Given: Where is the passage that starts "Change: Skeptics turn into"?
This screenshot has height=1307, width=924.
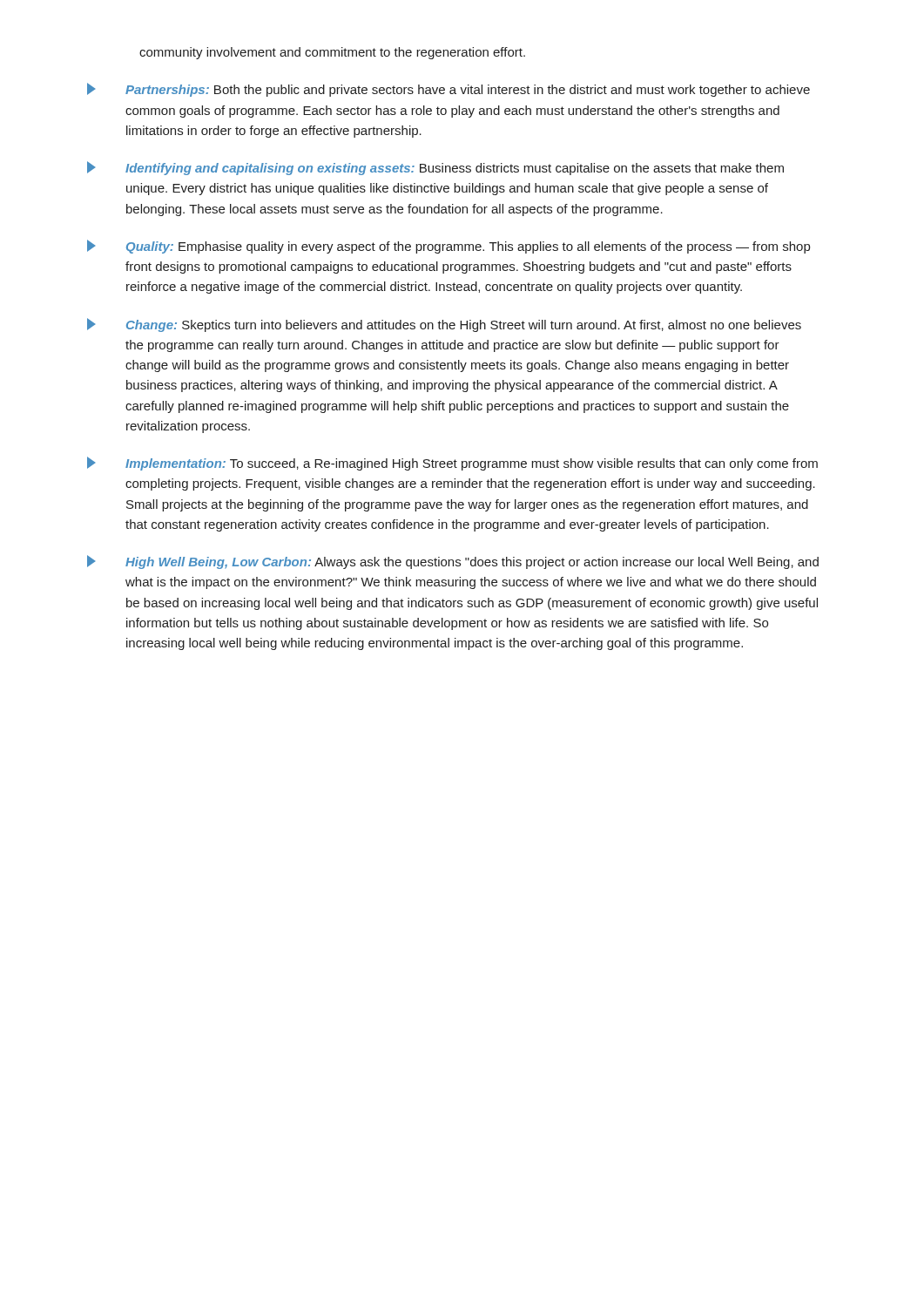Looking at the screenshot, I should [x=453, y=375].
